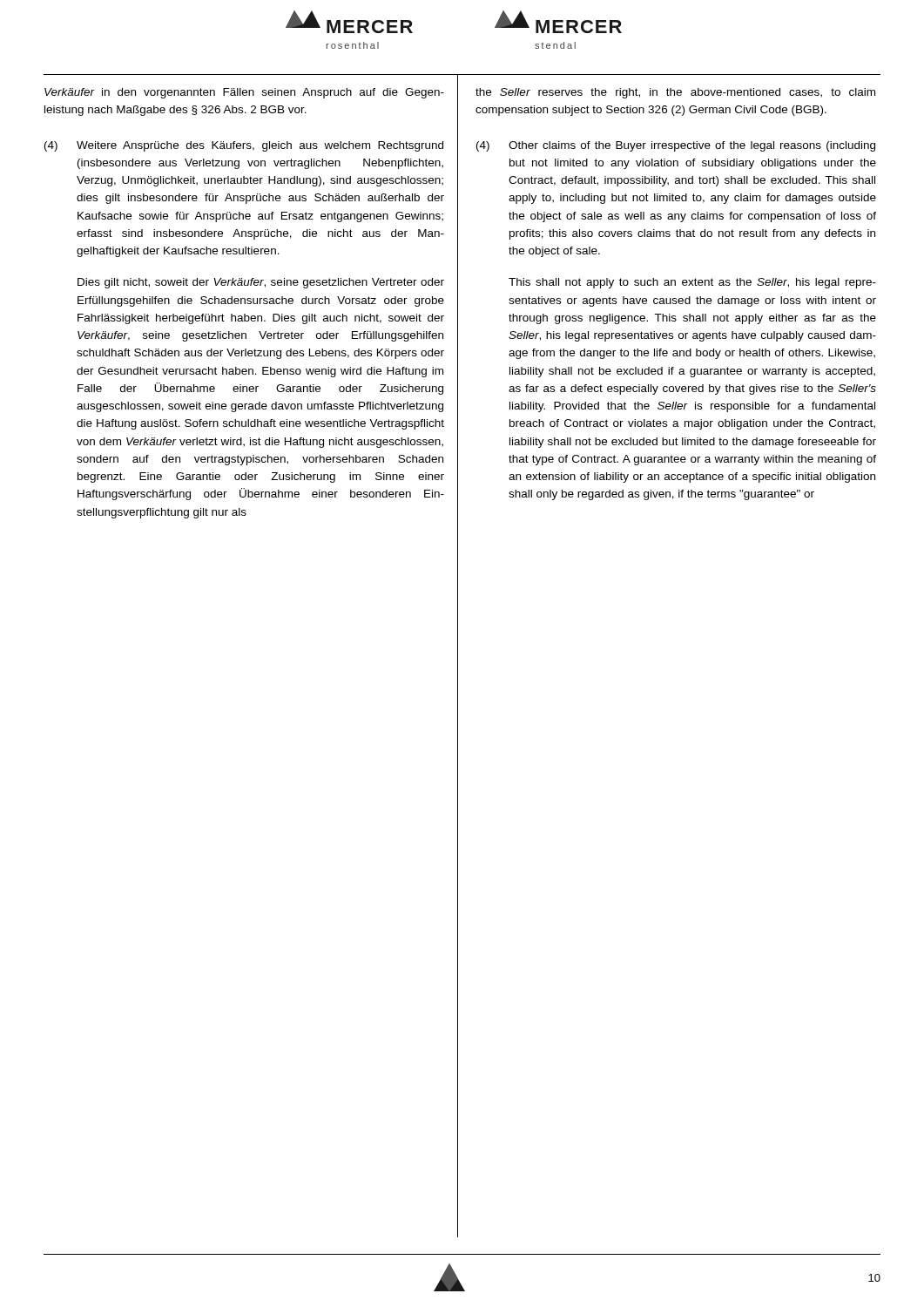Viewport: 924px width, 1307px height.
Task: Click the passage that begins "Dies gilt nicht, soweit der"
Action: coord(260,397)
